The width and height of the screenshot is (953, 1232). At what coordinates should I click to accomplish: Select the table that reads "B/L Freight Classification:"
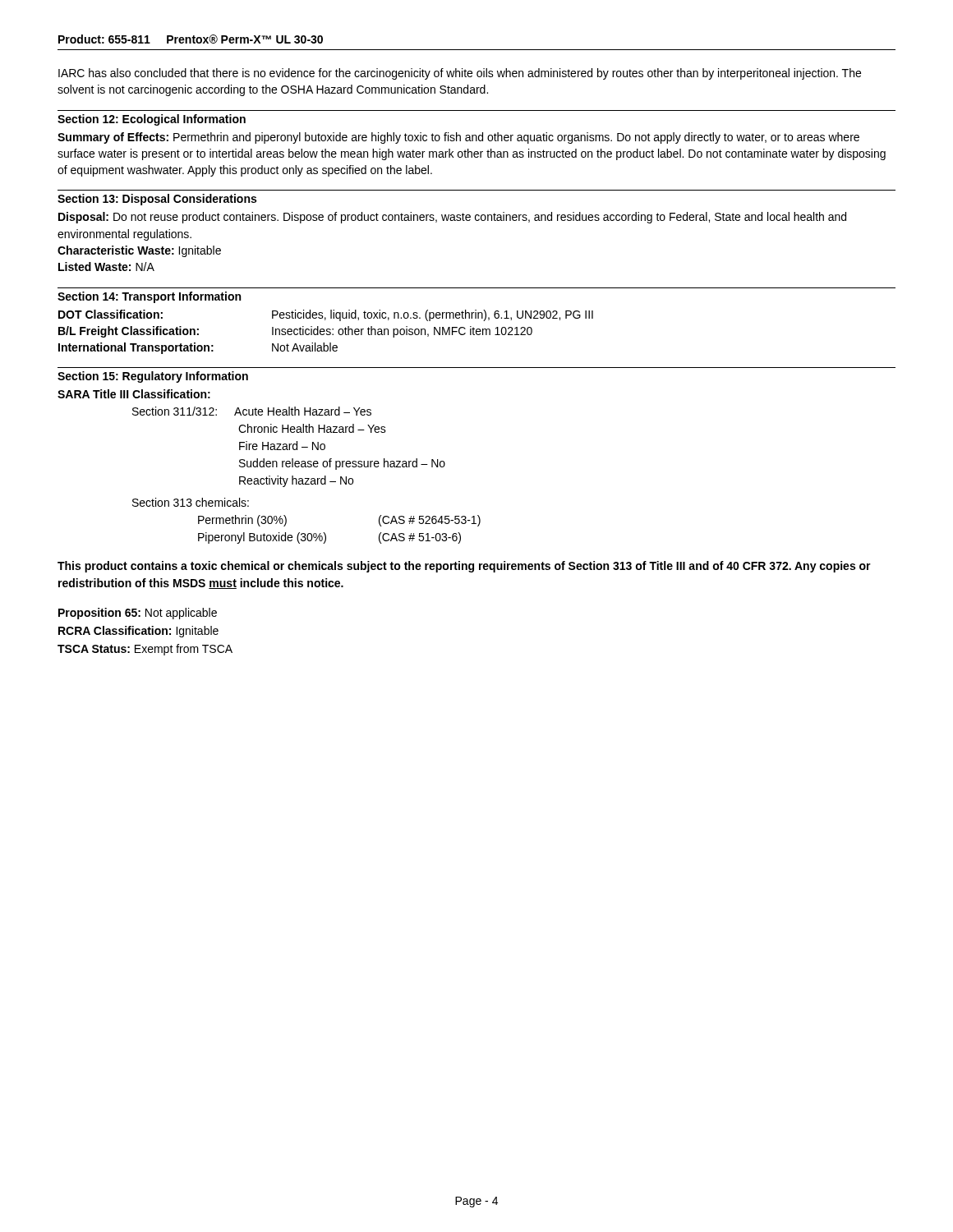476,331
